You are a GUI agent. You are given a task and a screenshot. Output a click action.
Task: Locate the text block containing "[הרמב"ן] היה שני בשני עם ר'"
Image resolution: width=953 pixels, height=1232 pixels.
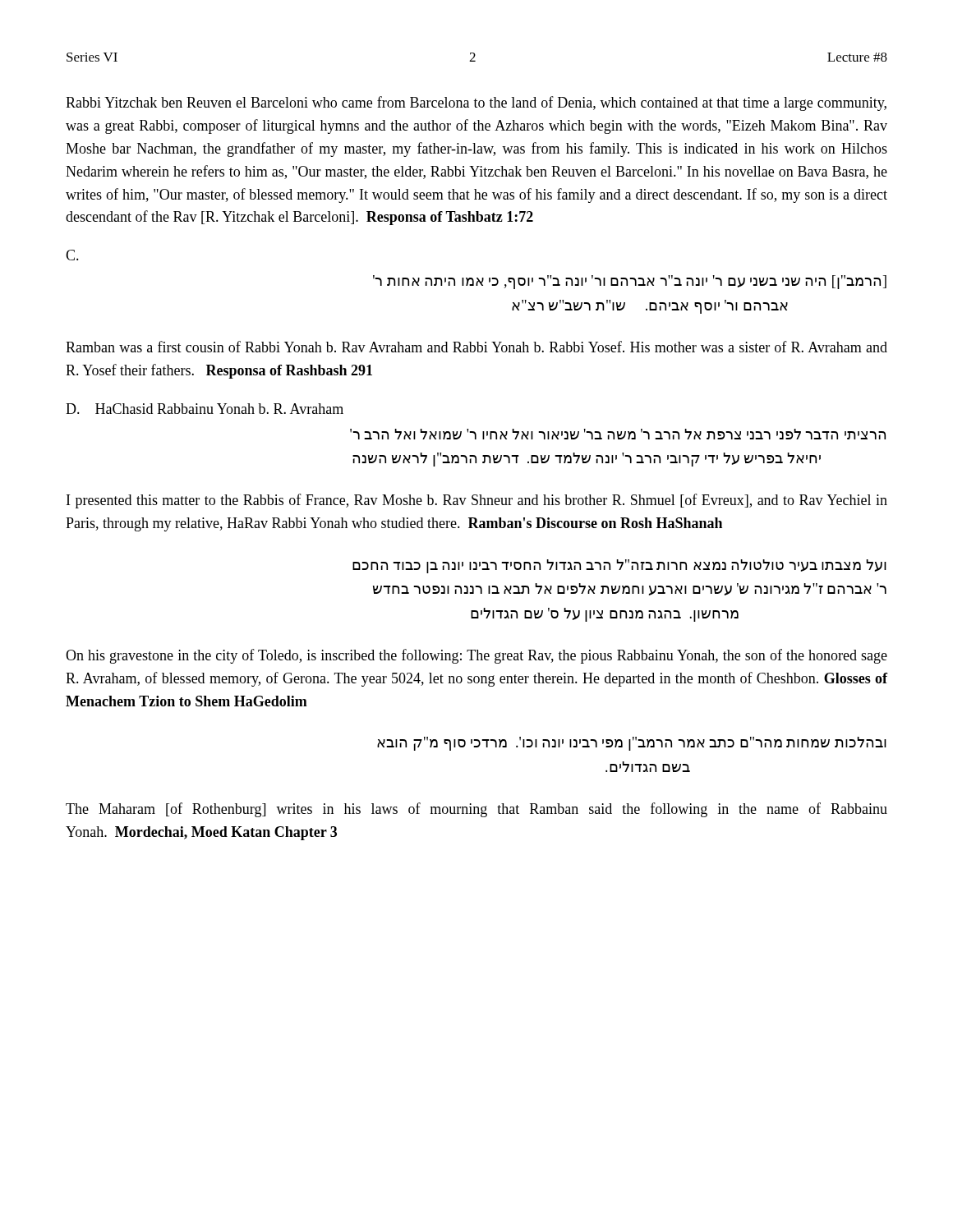click(630, 293)
